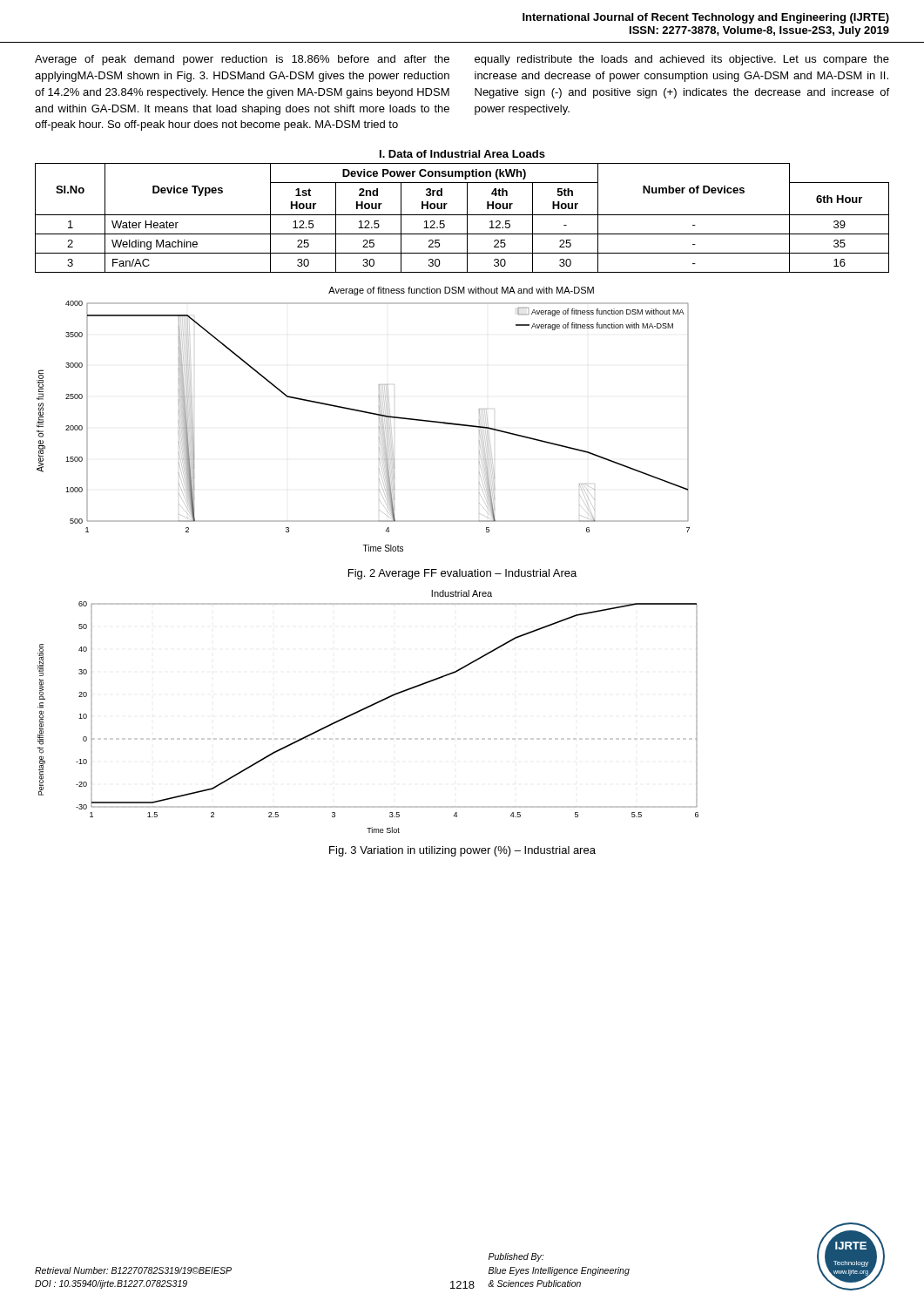Locate the caption that says "Fig. 2 Average FF evaluation – Industrial Area"
The width and height of the screenshot is (924, 1307).
point(462,573)
